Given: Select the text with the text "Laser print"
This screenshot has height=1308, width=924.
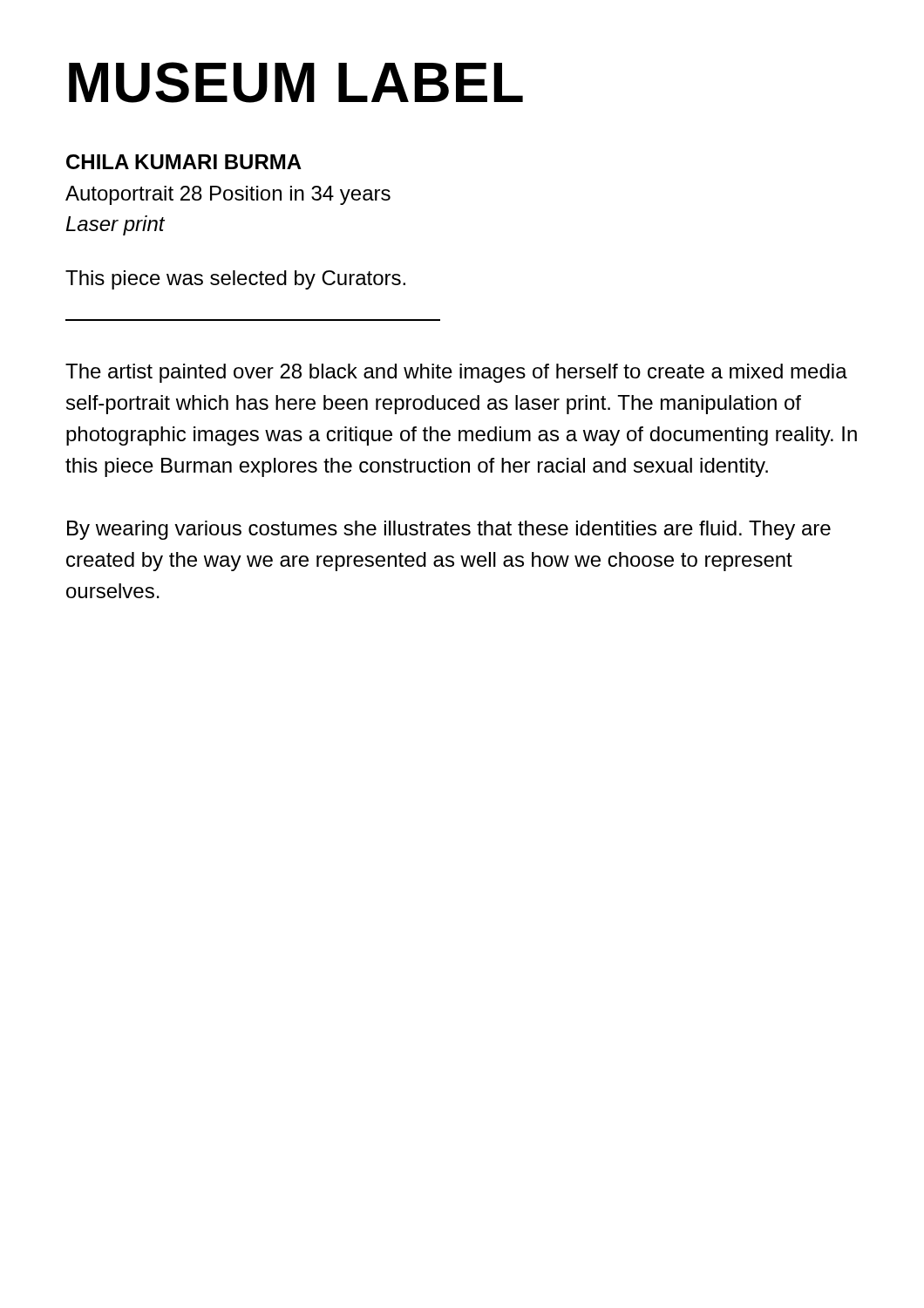Looking at the screenshot, I should 116,225.
